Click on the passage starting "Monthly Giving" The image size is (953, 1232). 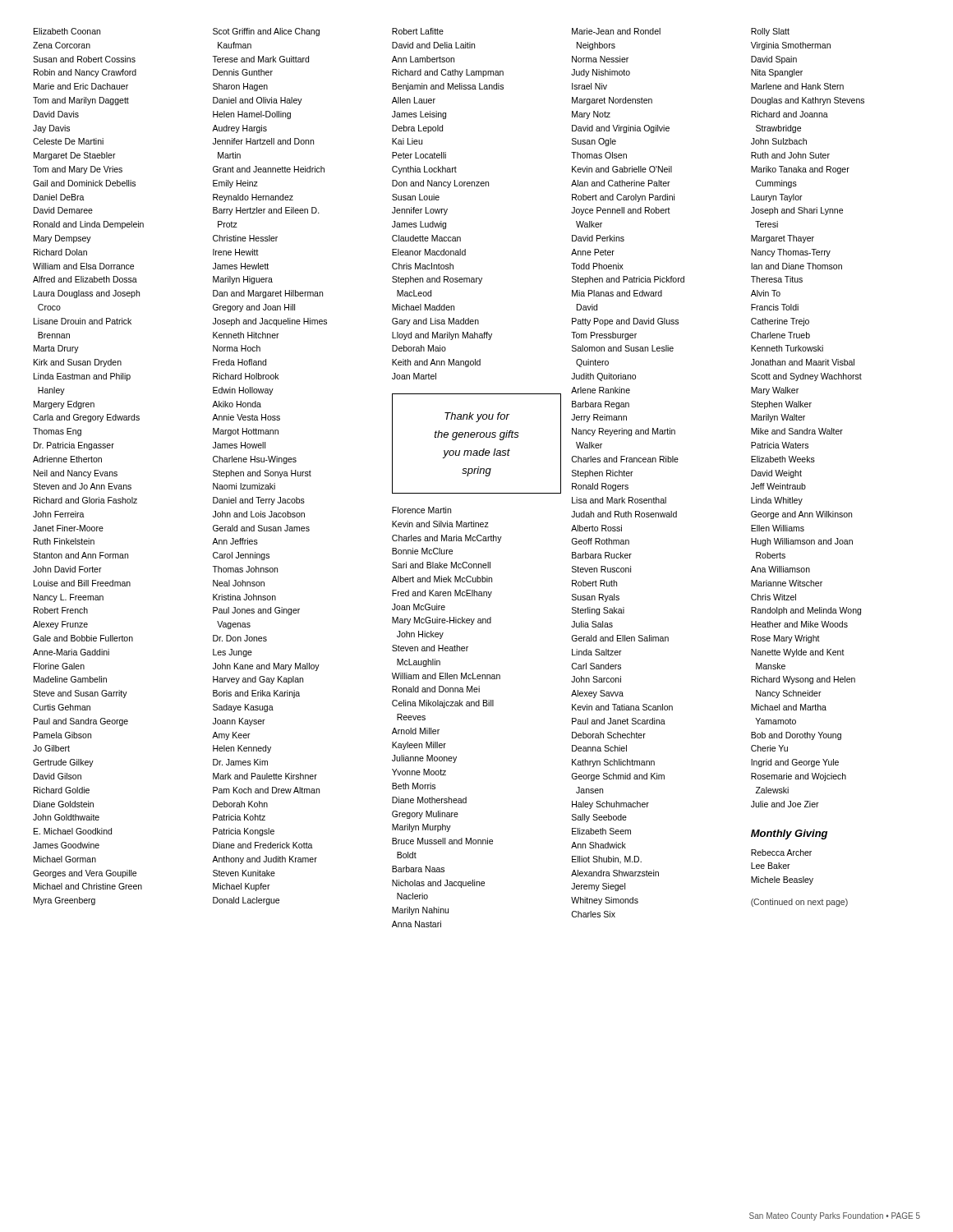[789, 834]
